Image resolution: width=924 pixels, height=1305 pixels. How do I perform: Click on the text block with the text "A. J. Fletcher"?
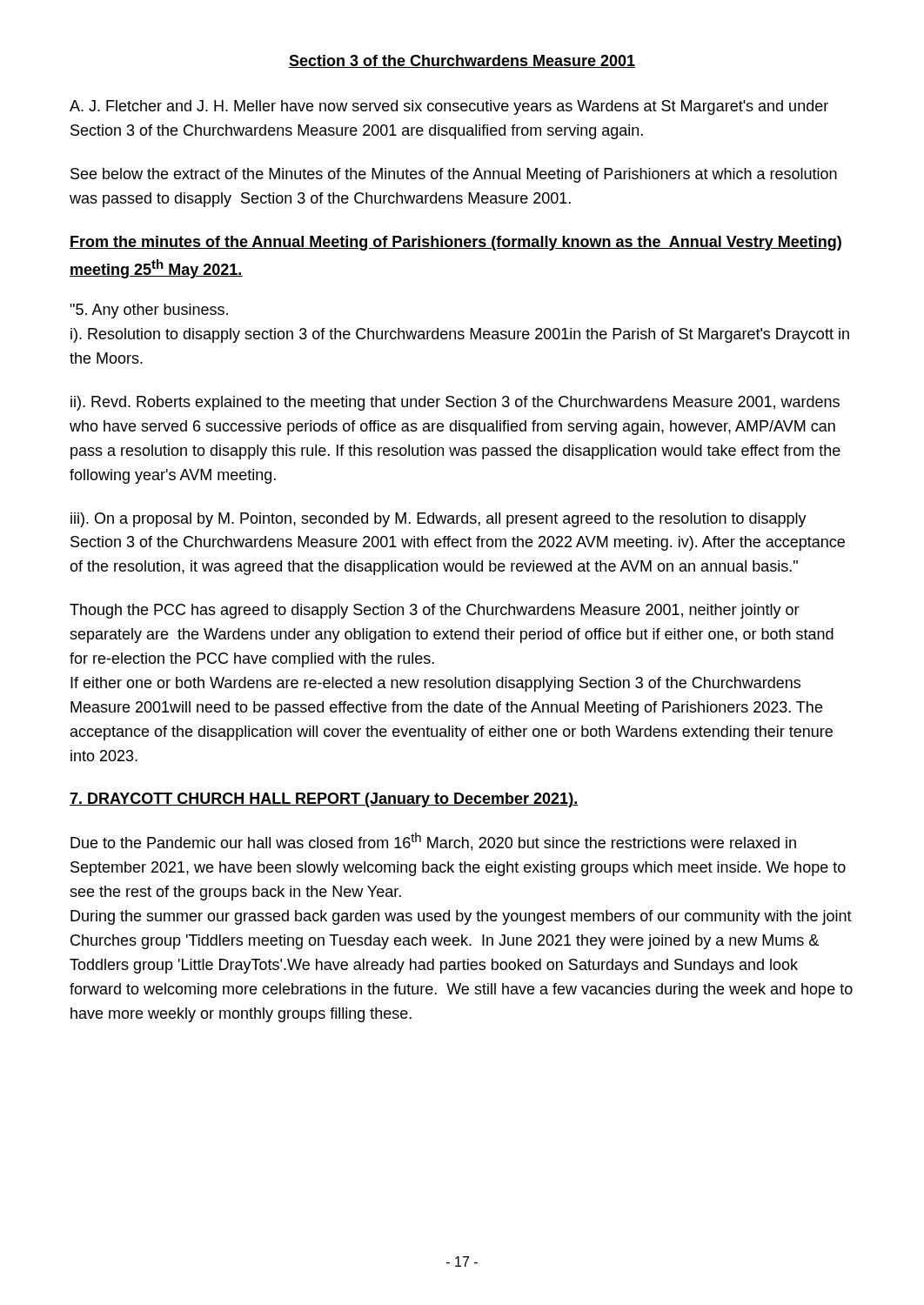click(x=449, y=118)
